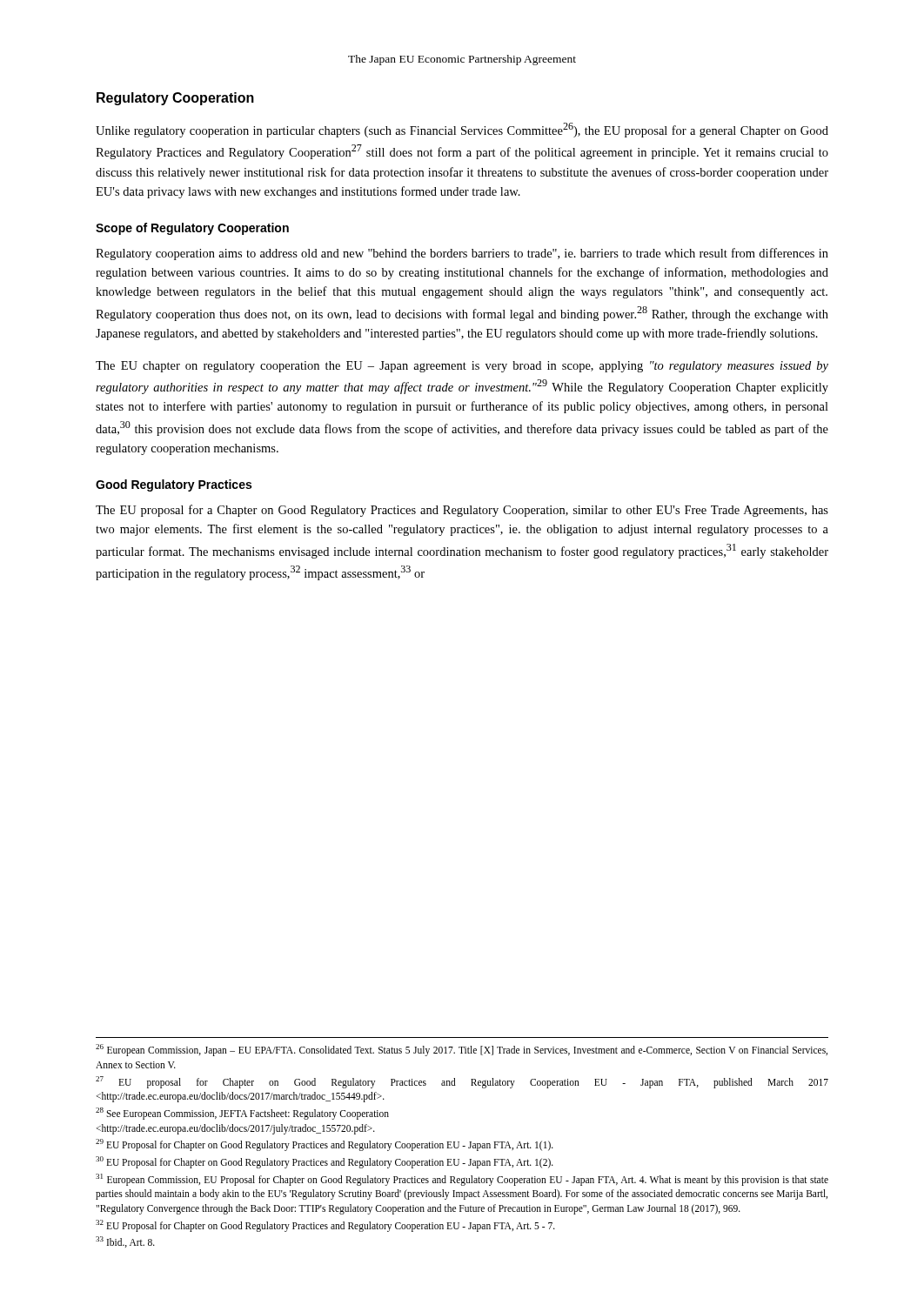
Task: Select the element starting "29 EU Proposal for Chapter on Good Regulatory"
Action: [325, 1144]
